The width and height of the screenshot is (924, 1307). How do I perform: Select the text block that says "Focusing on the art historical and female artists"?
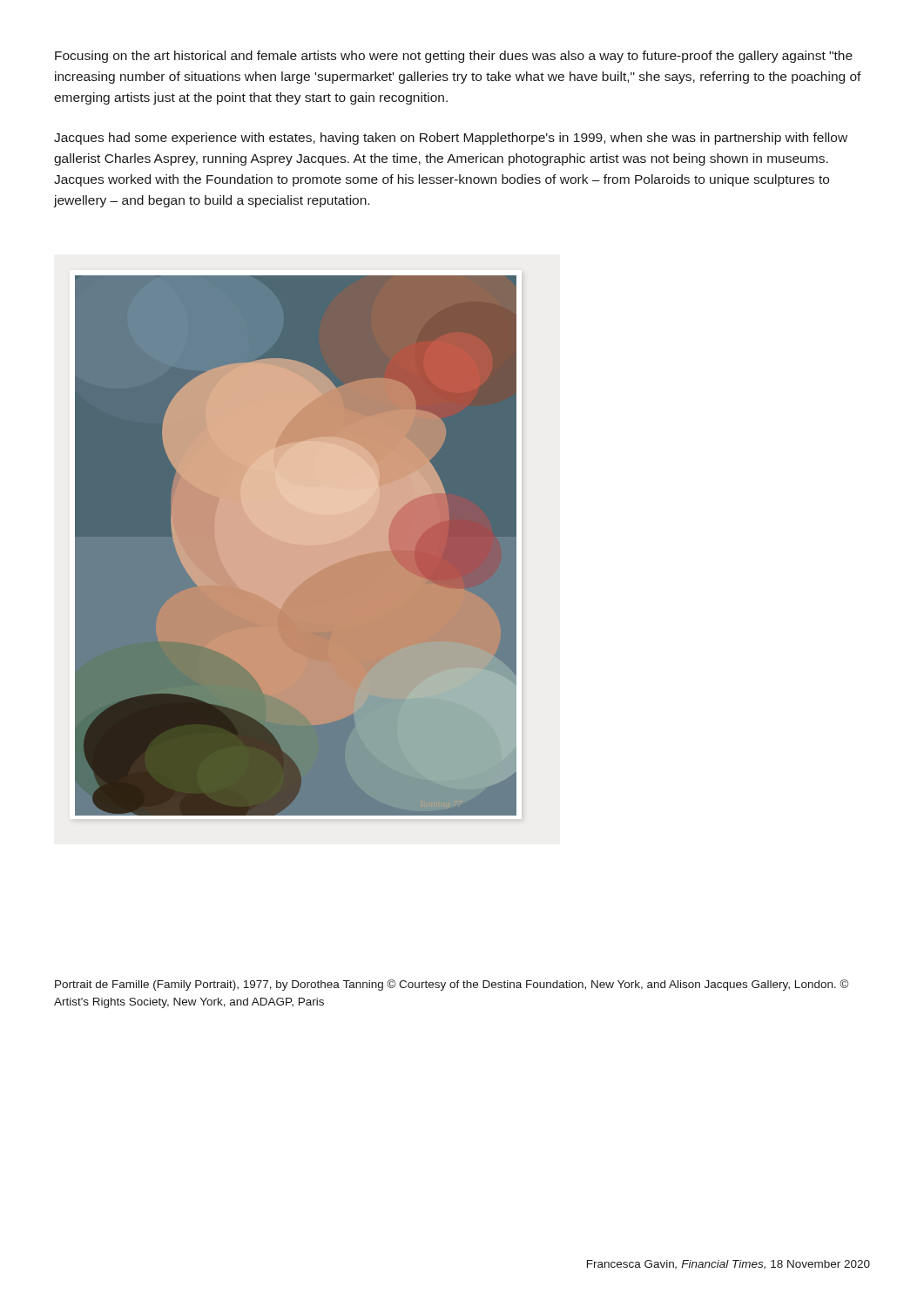click(457, 76)
